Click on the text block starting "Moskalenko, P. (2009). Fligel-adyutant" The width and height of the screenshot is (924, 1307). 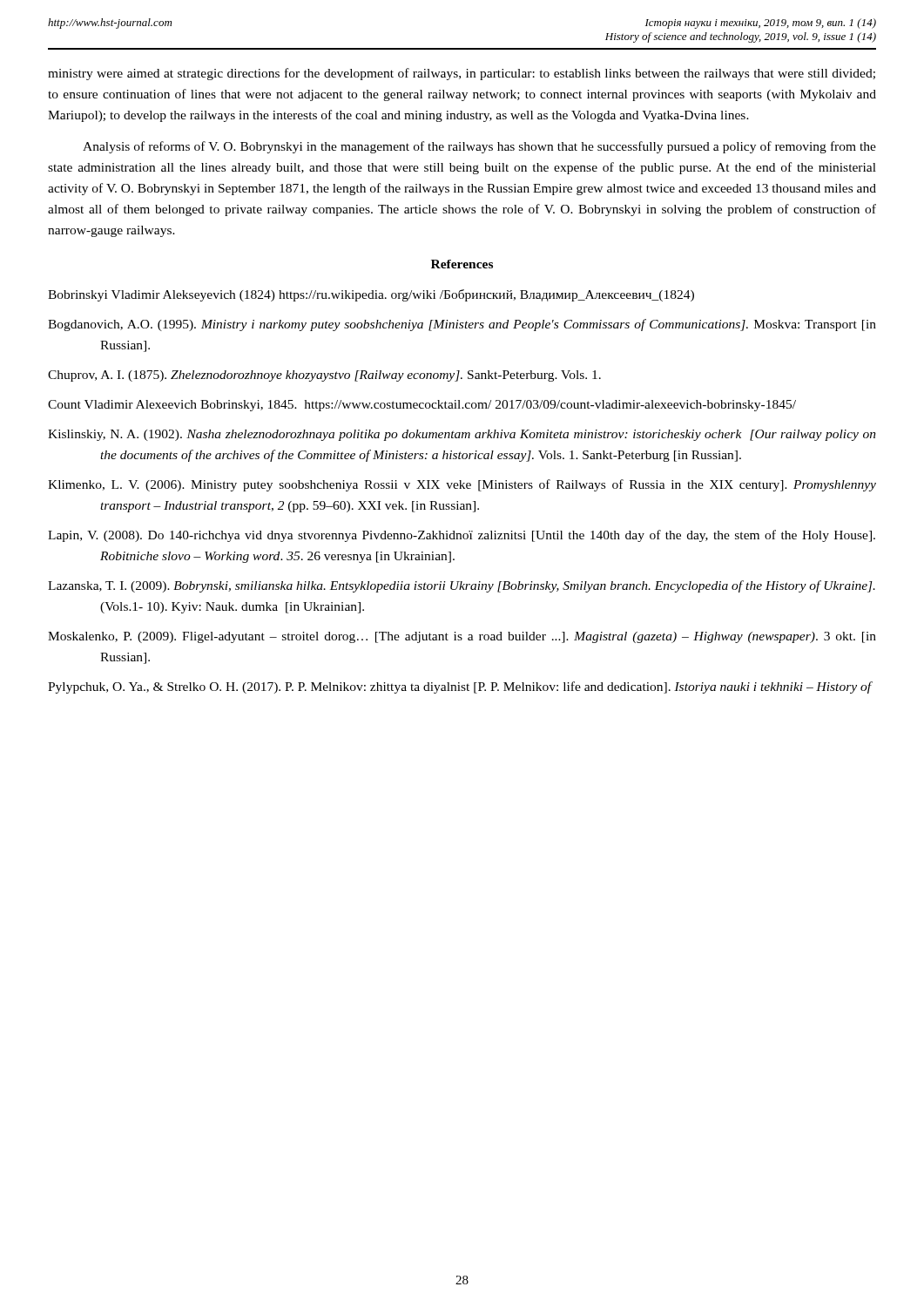click(462, 646)
